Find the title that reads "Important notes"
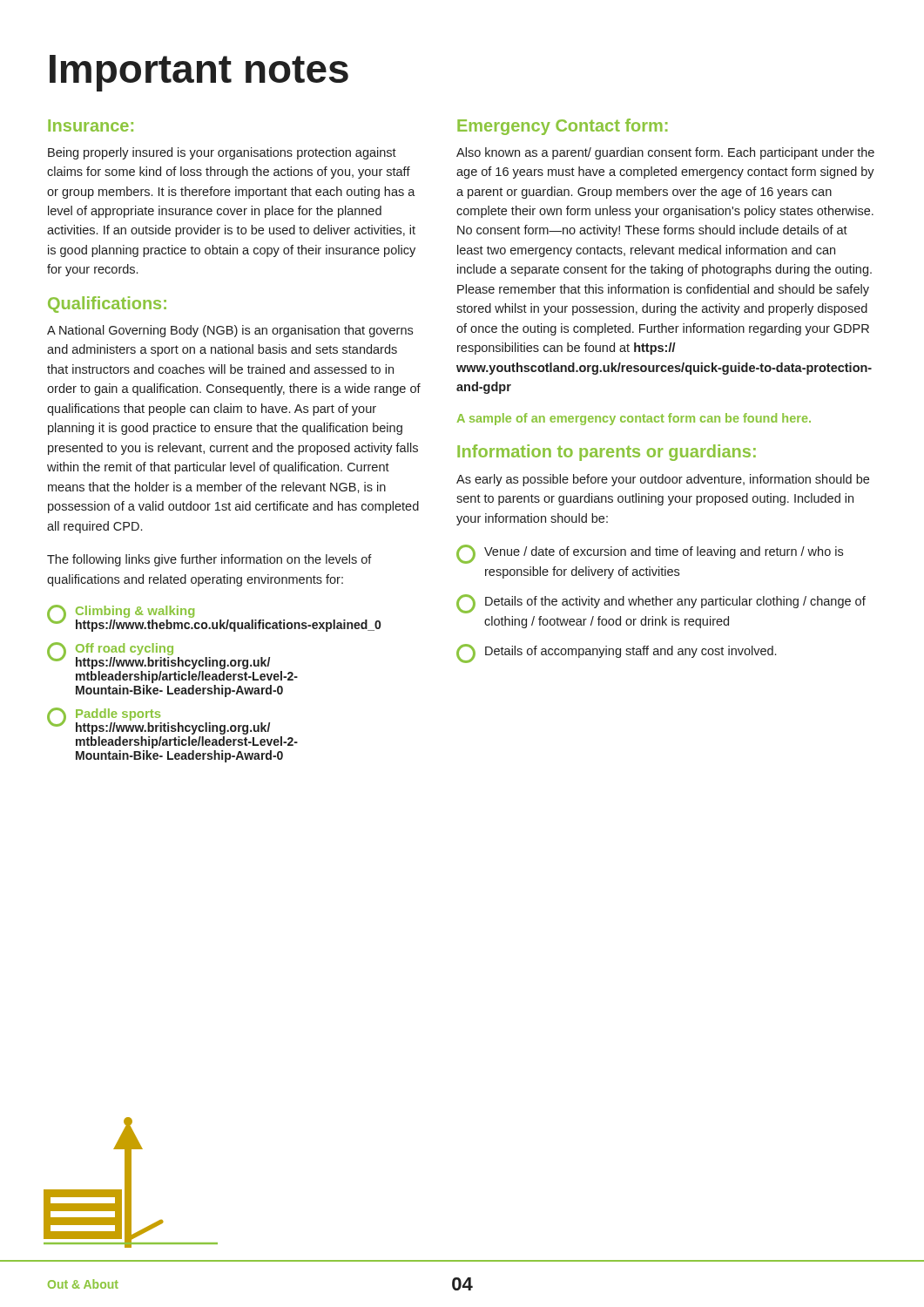Viewport: 924px width, 1307px height. pos(199,73)
